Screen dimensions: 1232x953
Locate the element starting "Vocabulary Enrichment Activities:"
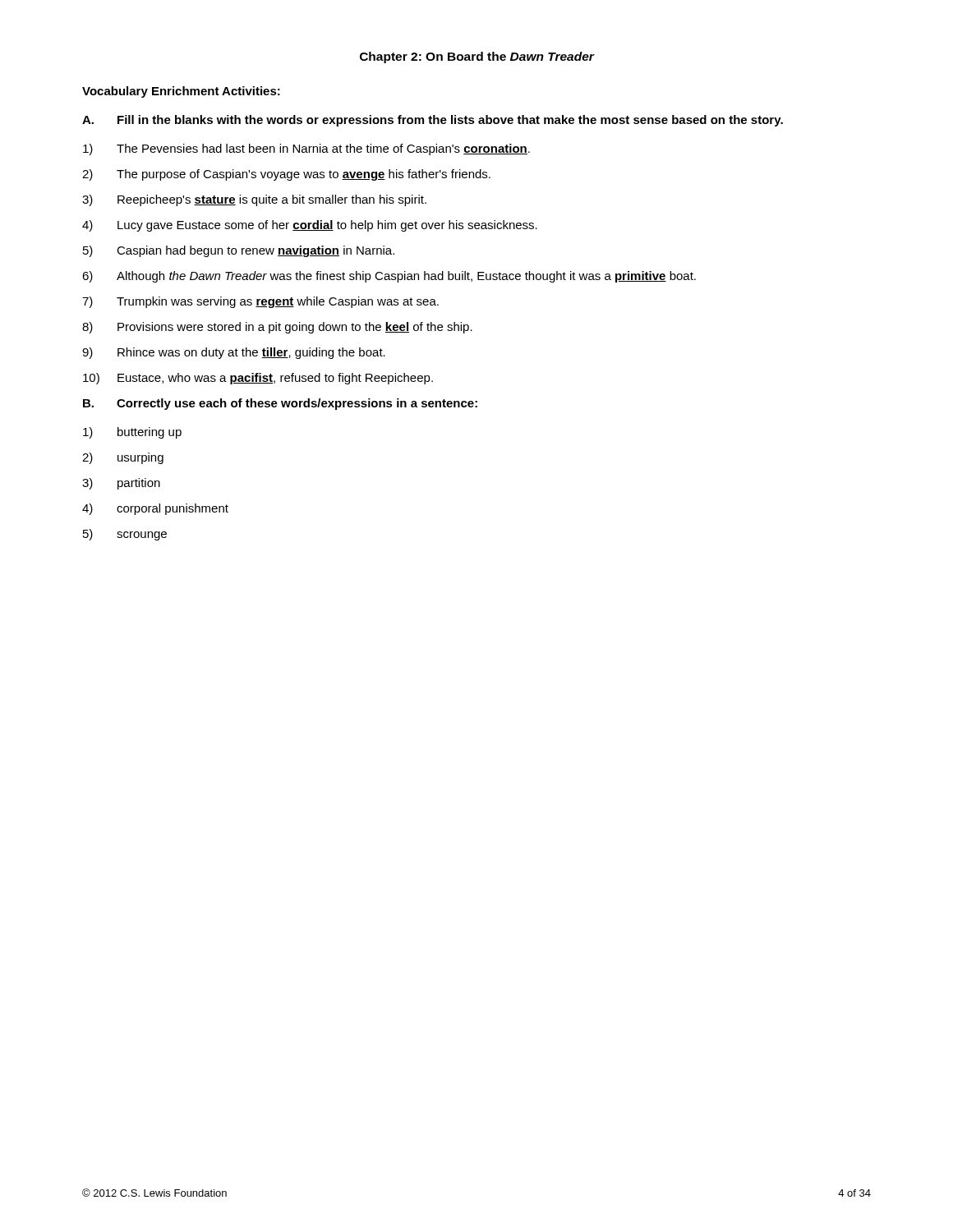[181, 91]
